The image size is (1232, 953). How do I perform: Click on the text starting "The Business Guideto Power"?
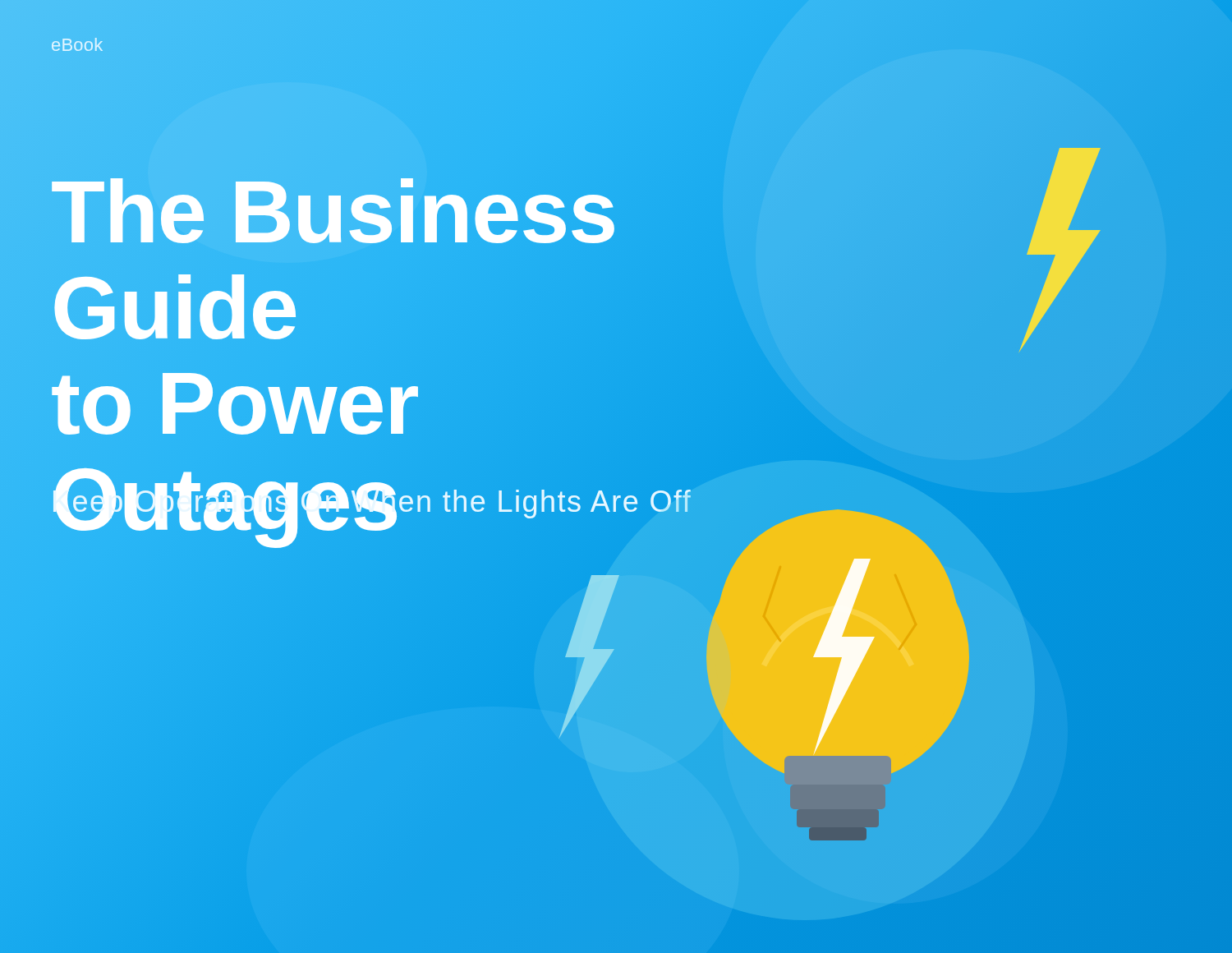[x=334, y=356]
